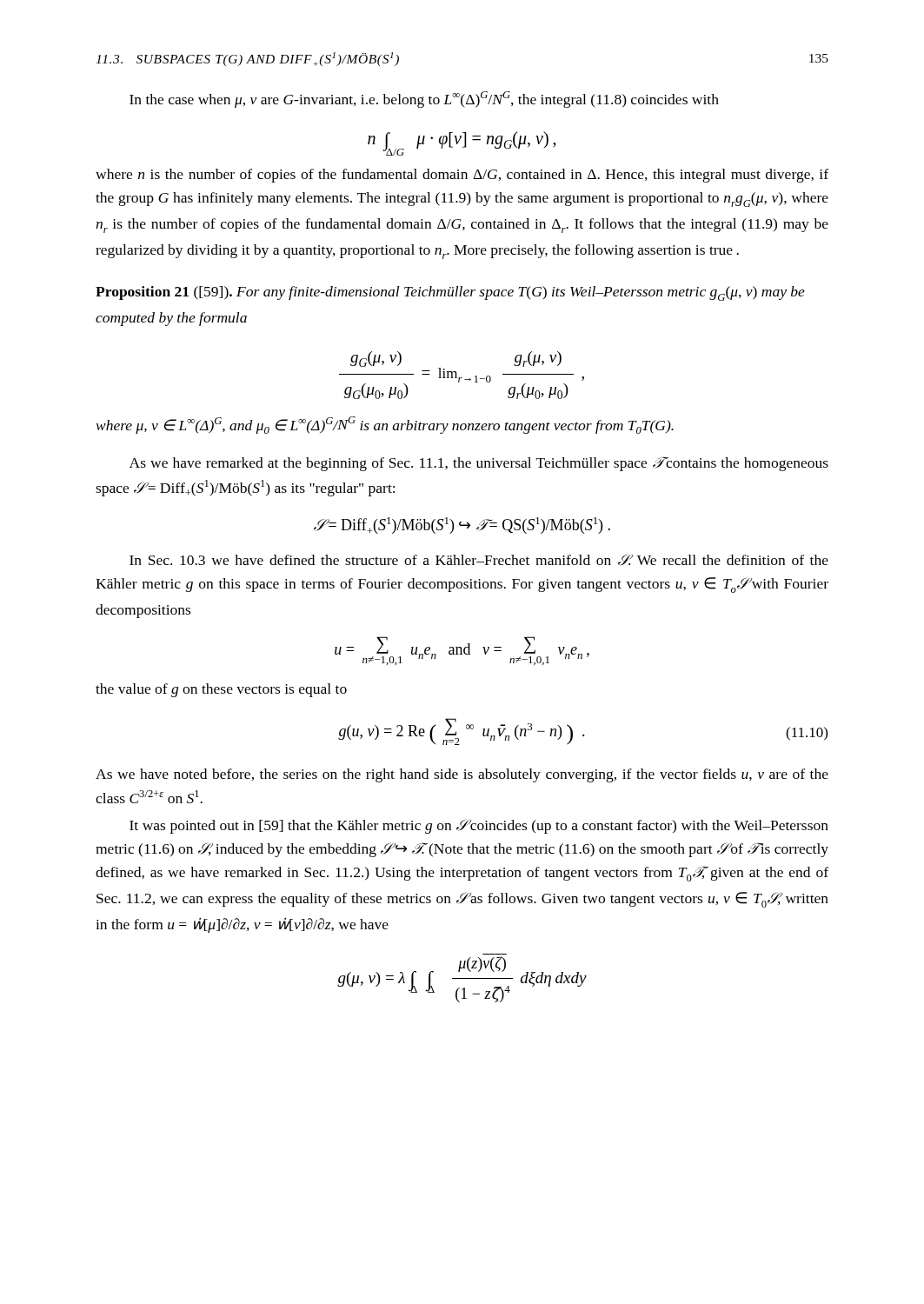The image size is (924, 1304).
Task: Locate the block of text that opens with "Proposition 21 ([59]). For any finite-dimensional Teichmüller"
Action: pos(450,305)
